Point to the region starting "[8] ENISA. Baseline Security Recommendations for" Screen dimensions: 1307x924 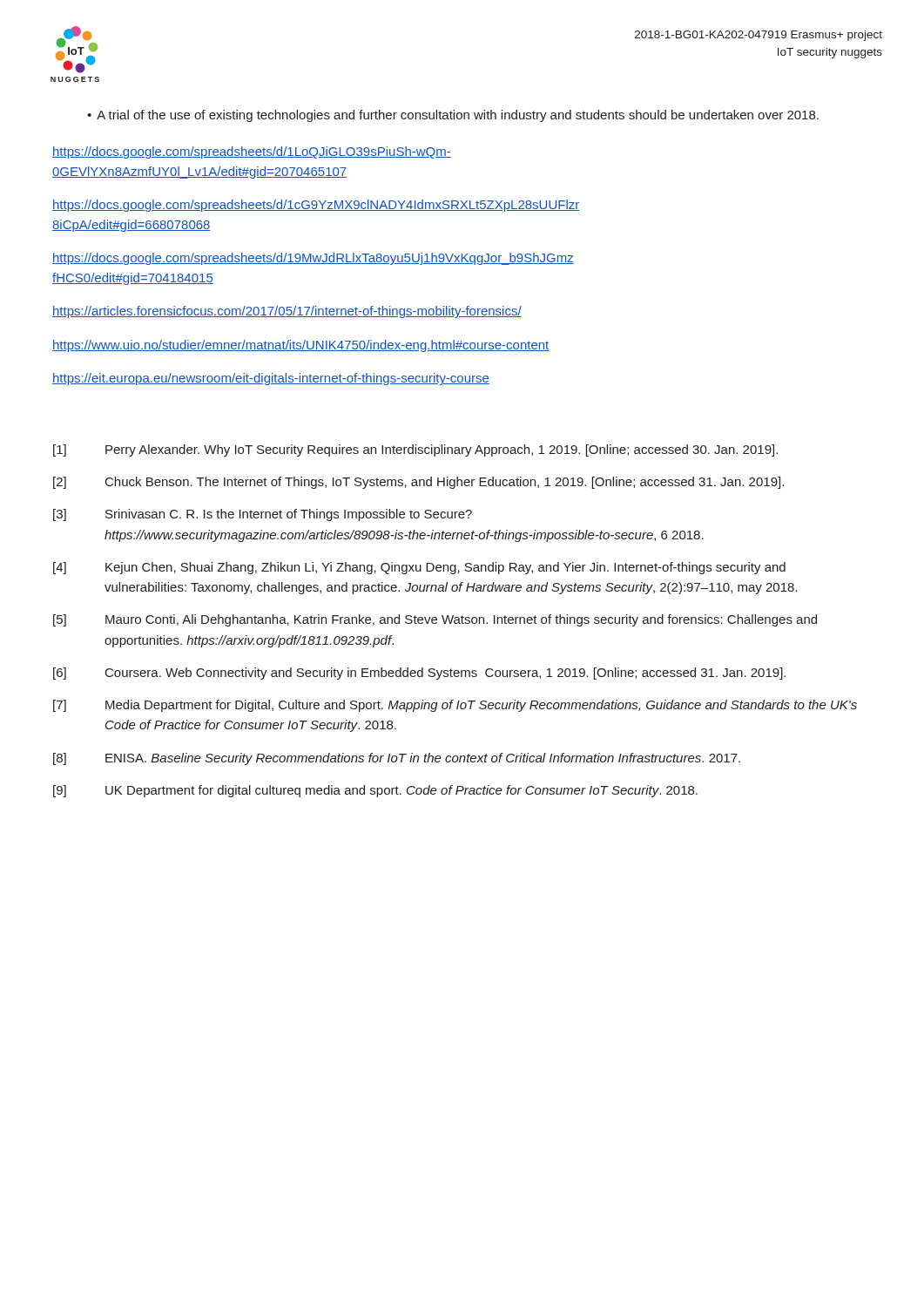pos(462,757)
